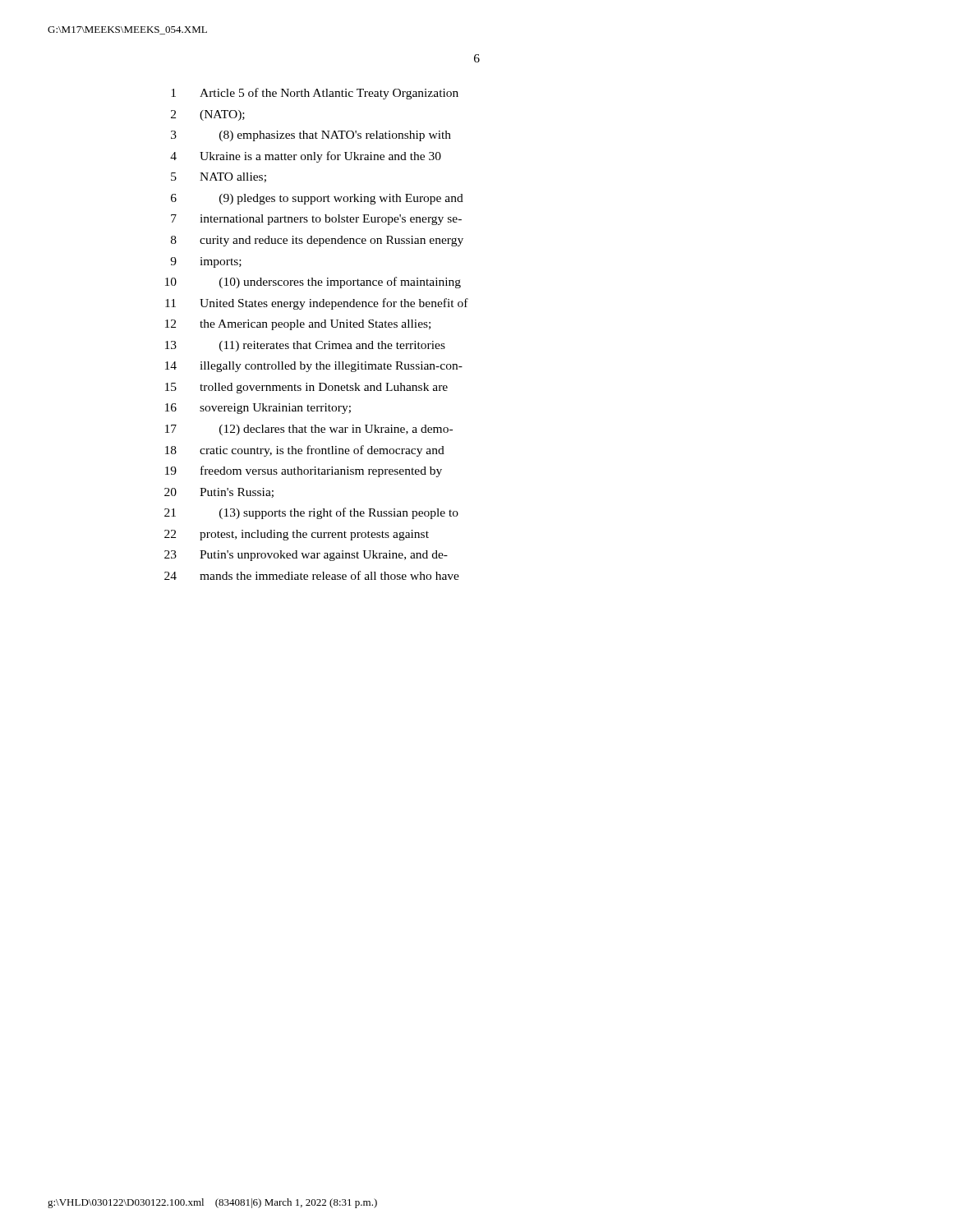Find the element starting "6 (9) pledges to support"

coord(317,199)
